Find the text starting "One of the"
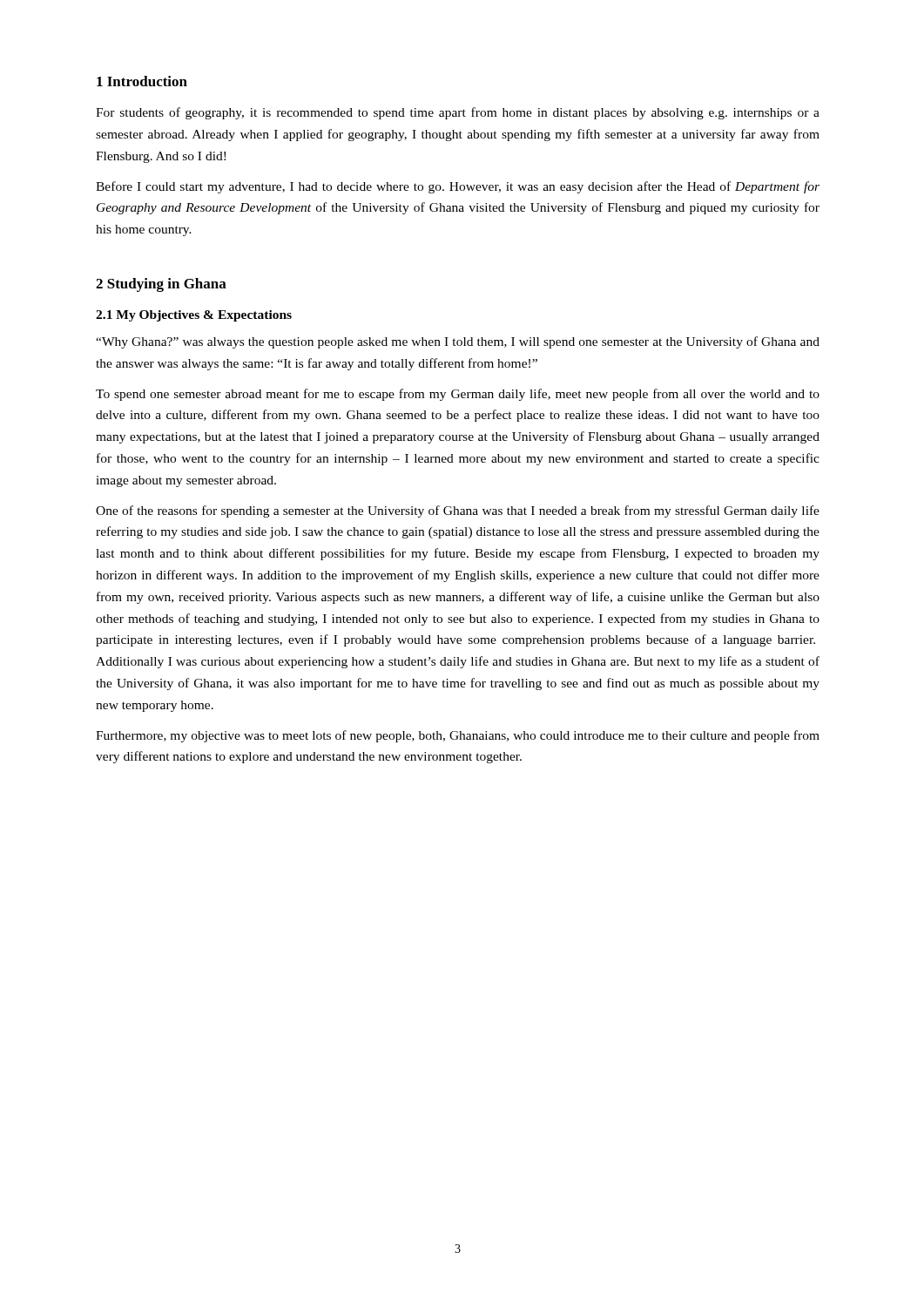 click(x=458, y=607)
